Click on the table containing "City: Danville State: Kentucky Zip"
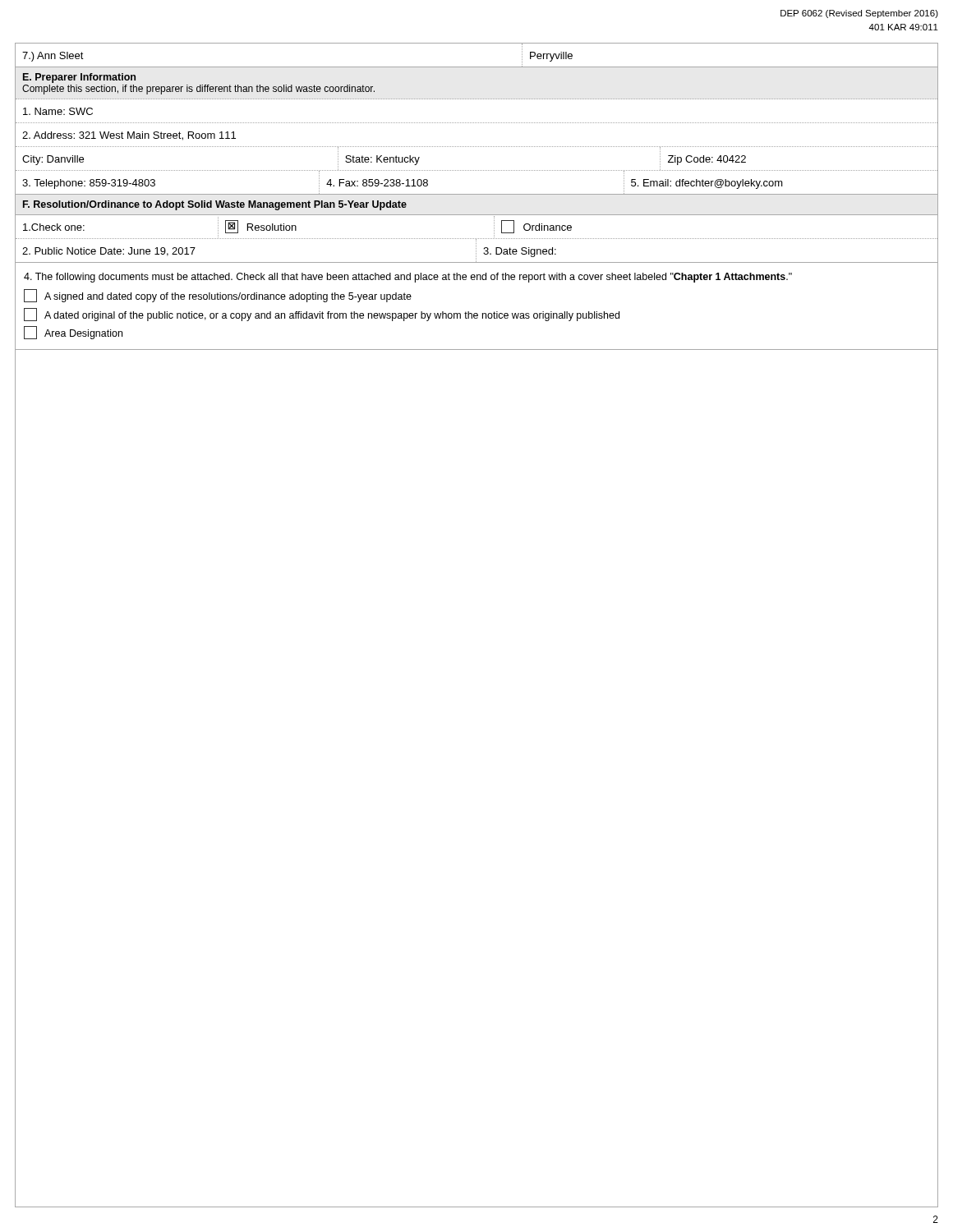Viewport: 953px width, 1232px height. (x=476, y=159)
